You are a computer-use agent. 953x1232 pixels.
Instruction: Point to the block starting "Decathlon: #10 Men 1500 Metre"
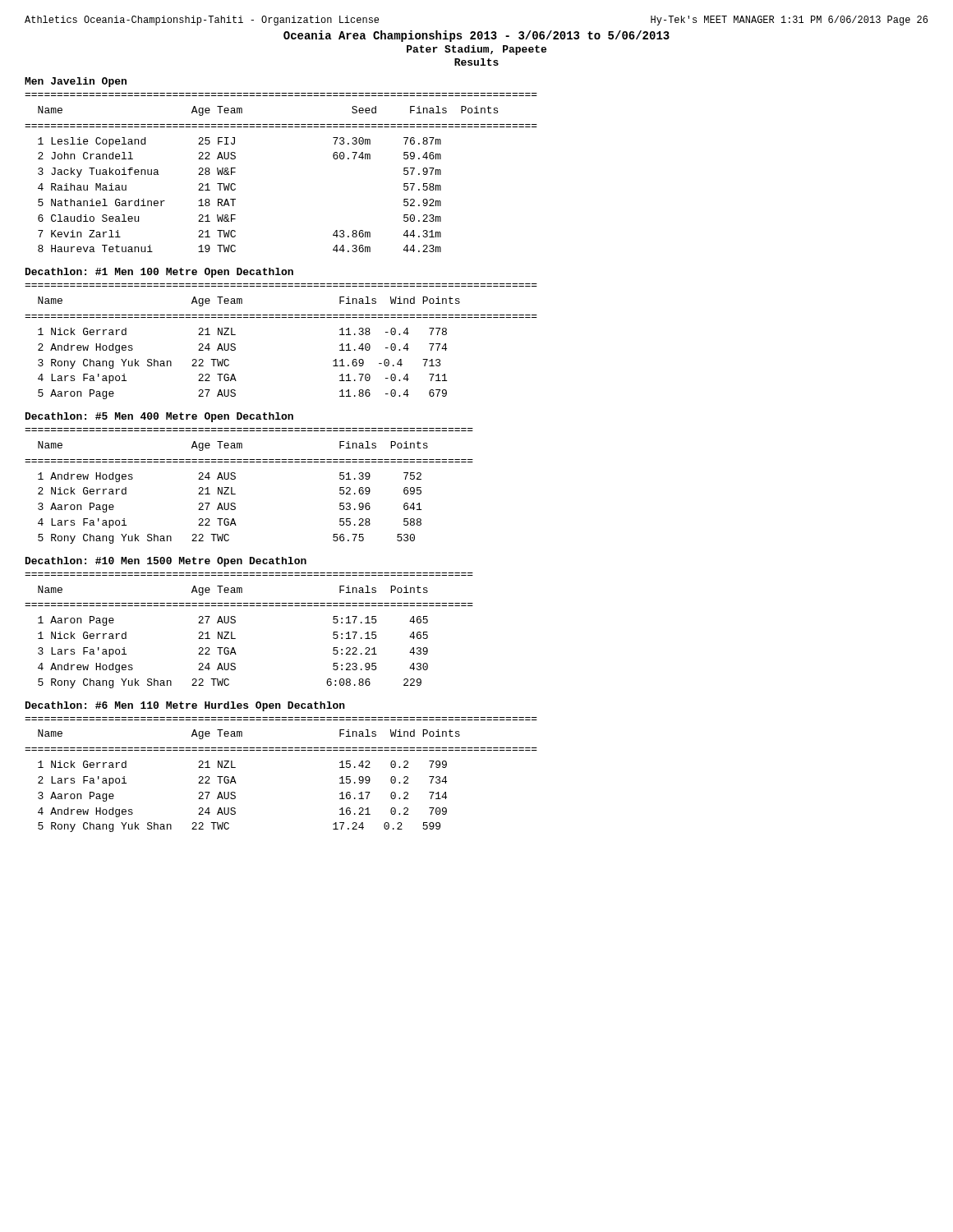pos(166,561)
